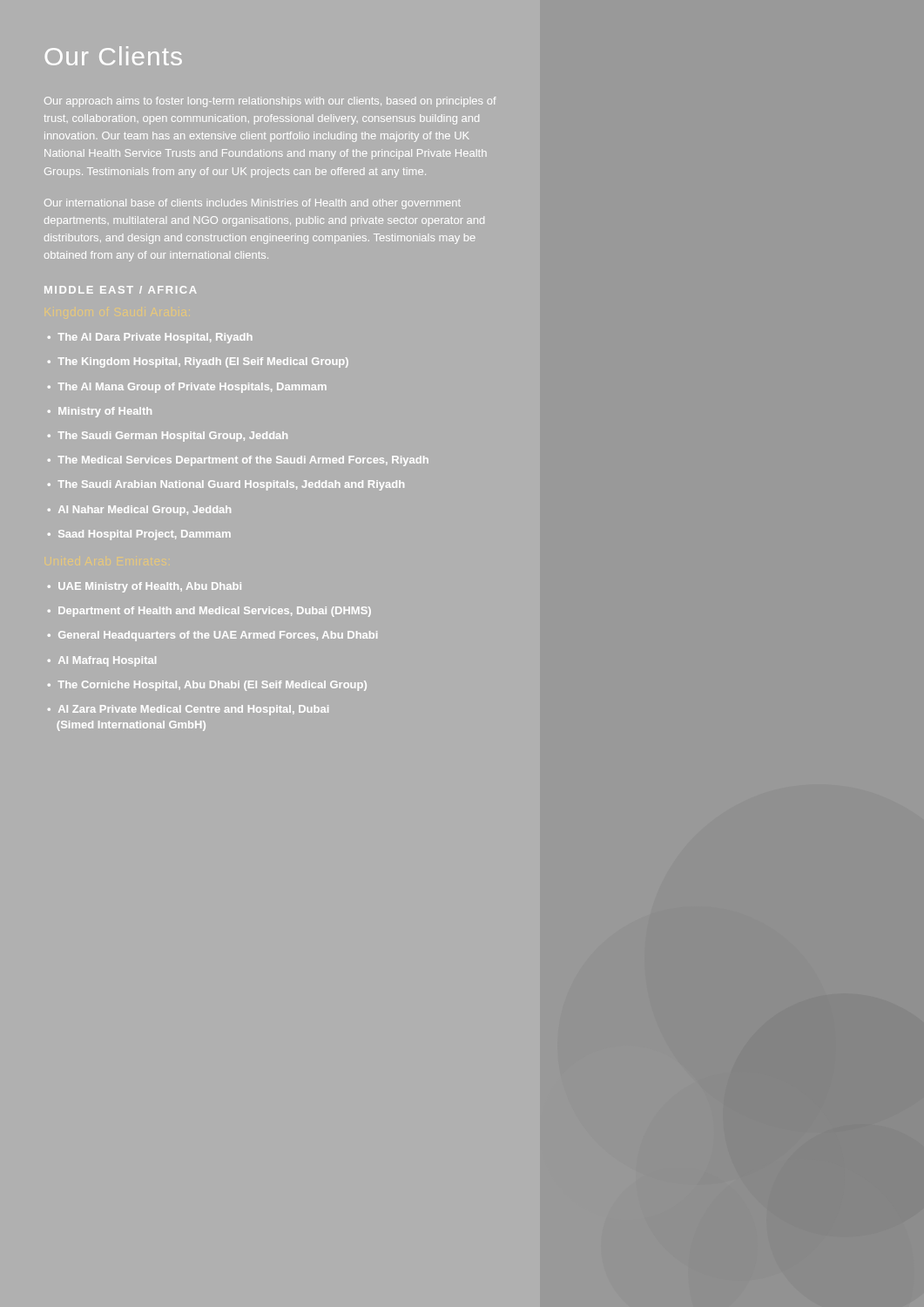
Task: Click on the text block that reads "Our approach aims to"
Action: pyautogui.click(x=270, y=136)
